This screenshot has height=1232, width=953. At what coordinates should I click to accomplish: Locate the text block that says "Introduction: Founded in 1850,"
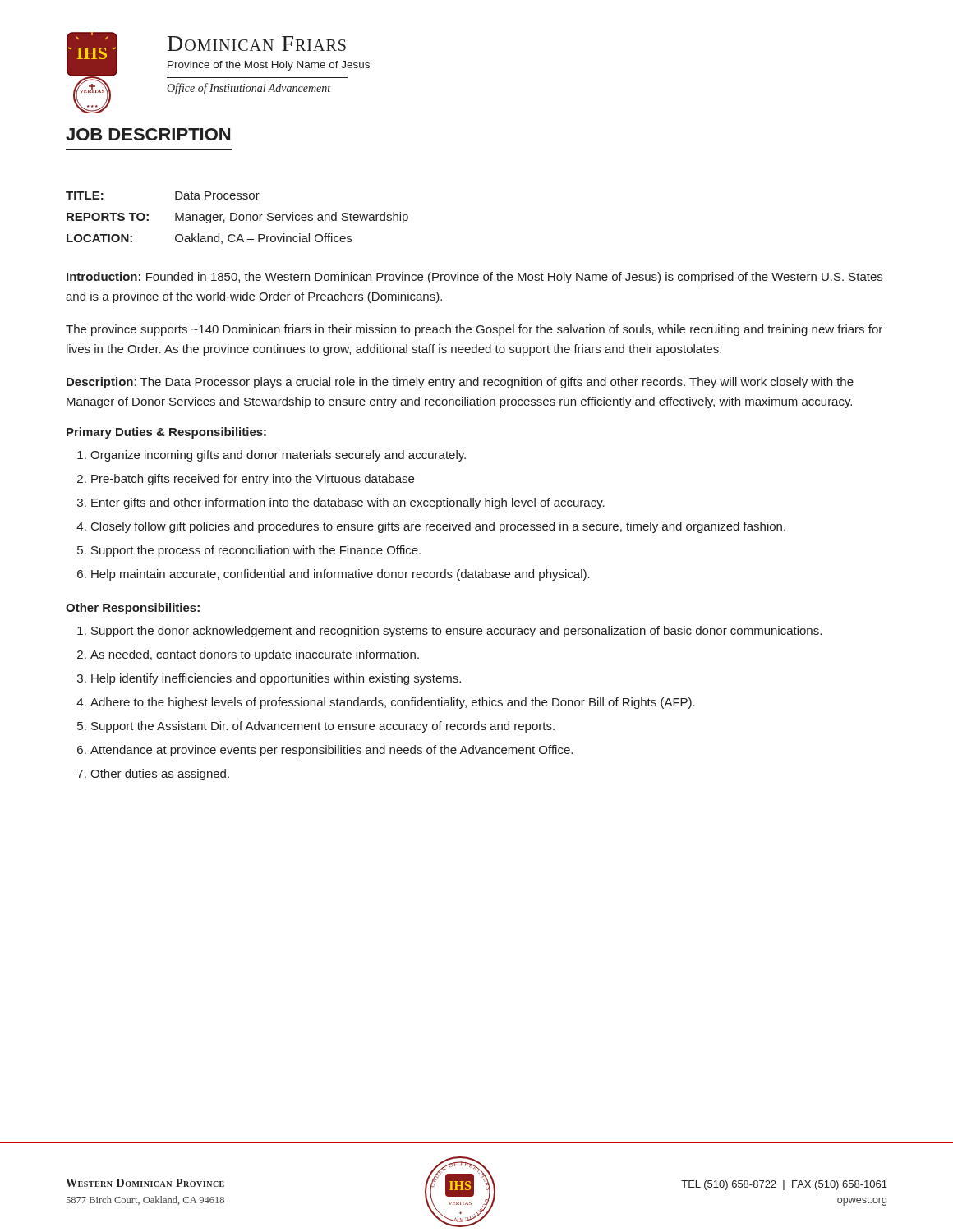[474, 286]
